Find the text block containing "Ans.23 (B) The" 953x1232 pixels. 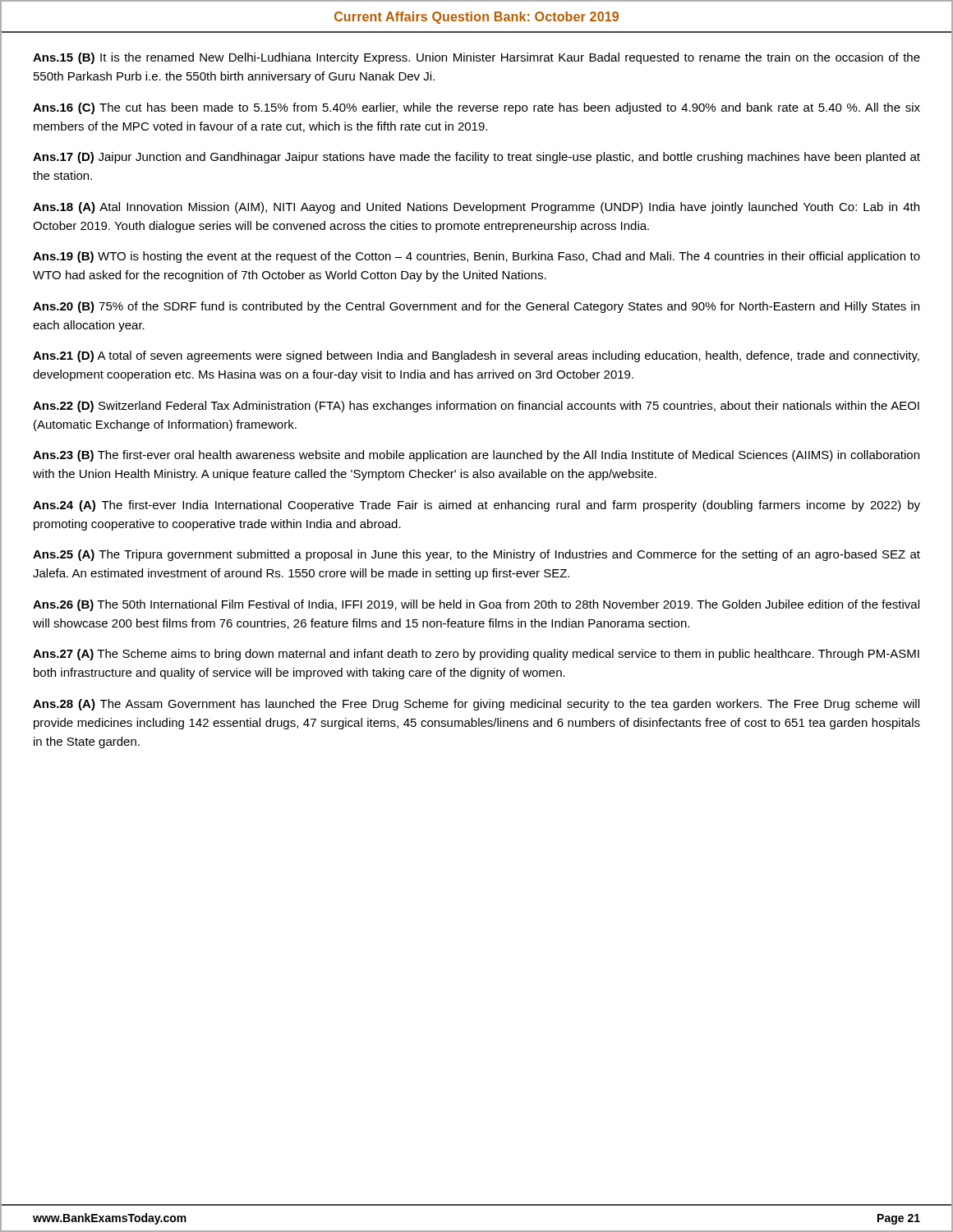point(476,464)
